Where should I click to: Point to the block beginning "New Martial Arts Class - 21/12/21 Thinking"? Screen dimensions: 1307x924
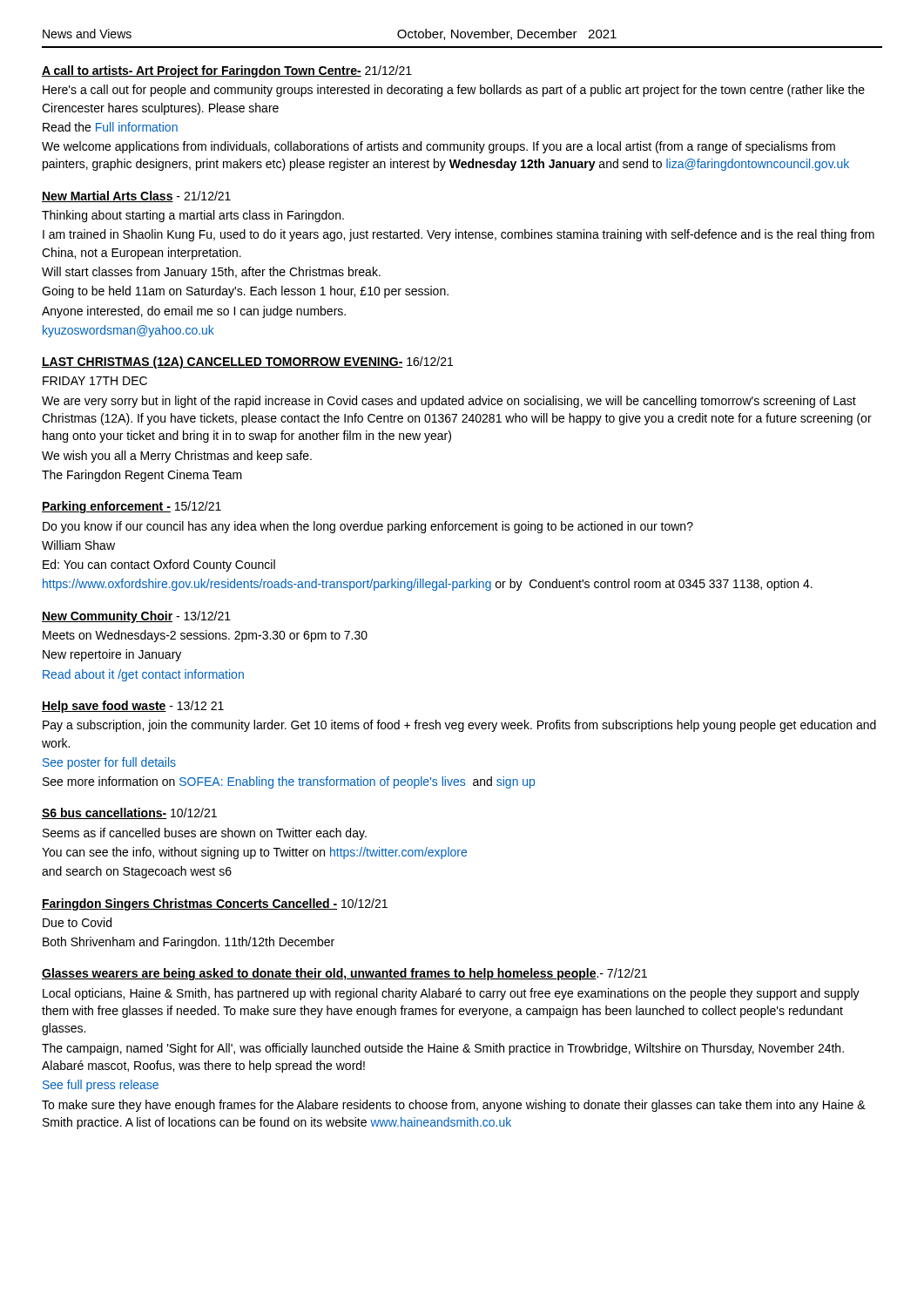coord(136,196)
